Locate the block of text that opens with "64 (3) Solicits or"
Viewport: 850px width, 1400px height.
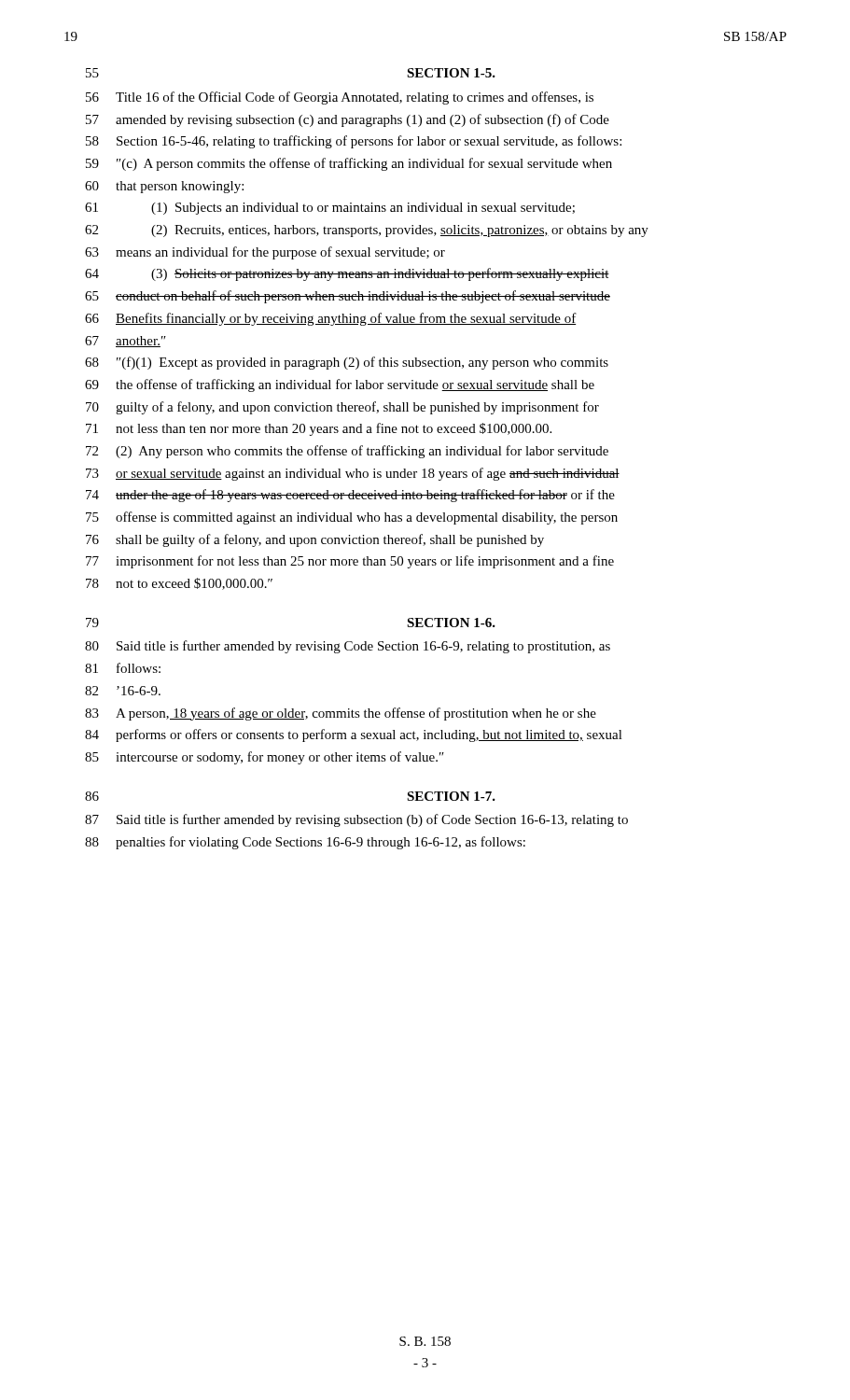click(x=425, y=275)
